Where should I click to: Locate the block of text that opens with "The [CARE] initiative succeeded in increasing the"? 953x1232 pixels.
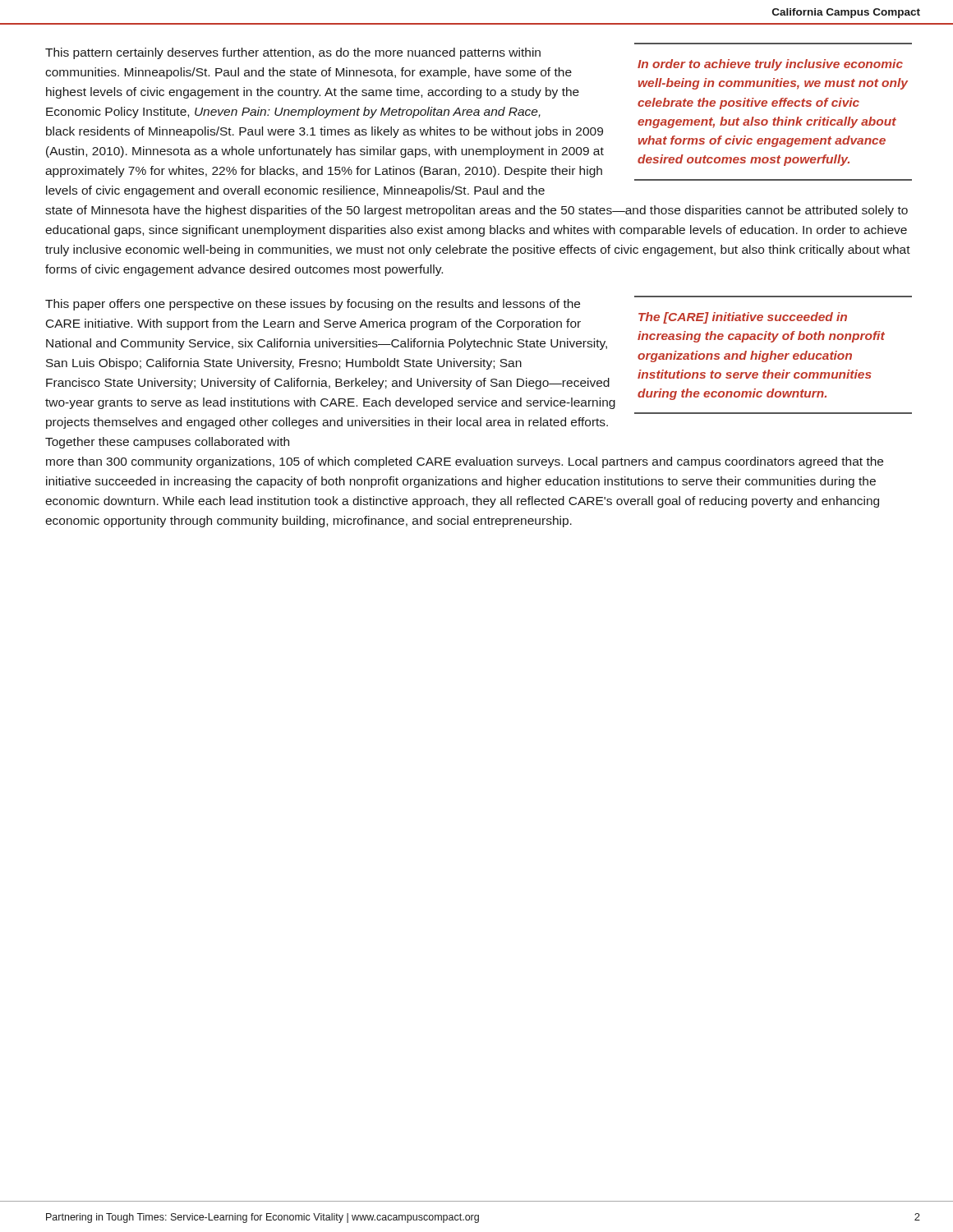[x=479, y=413]
